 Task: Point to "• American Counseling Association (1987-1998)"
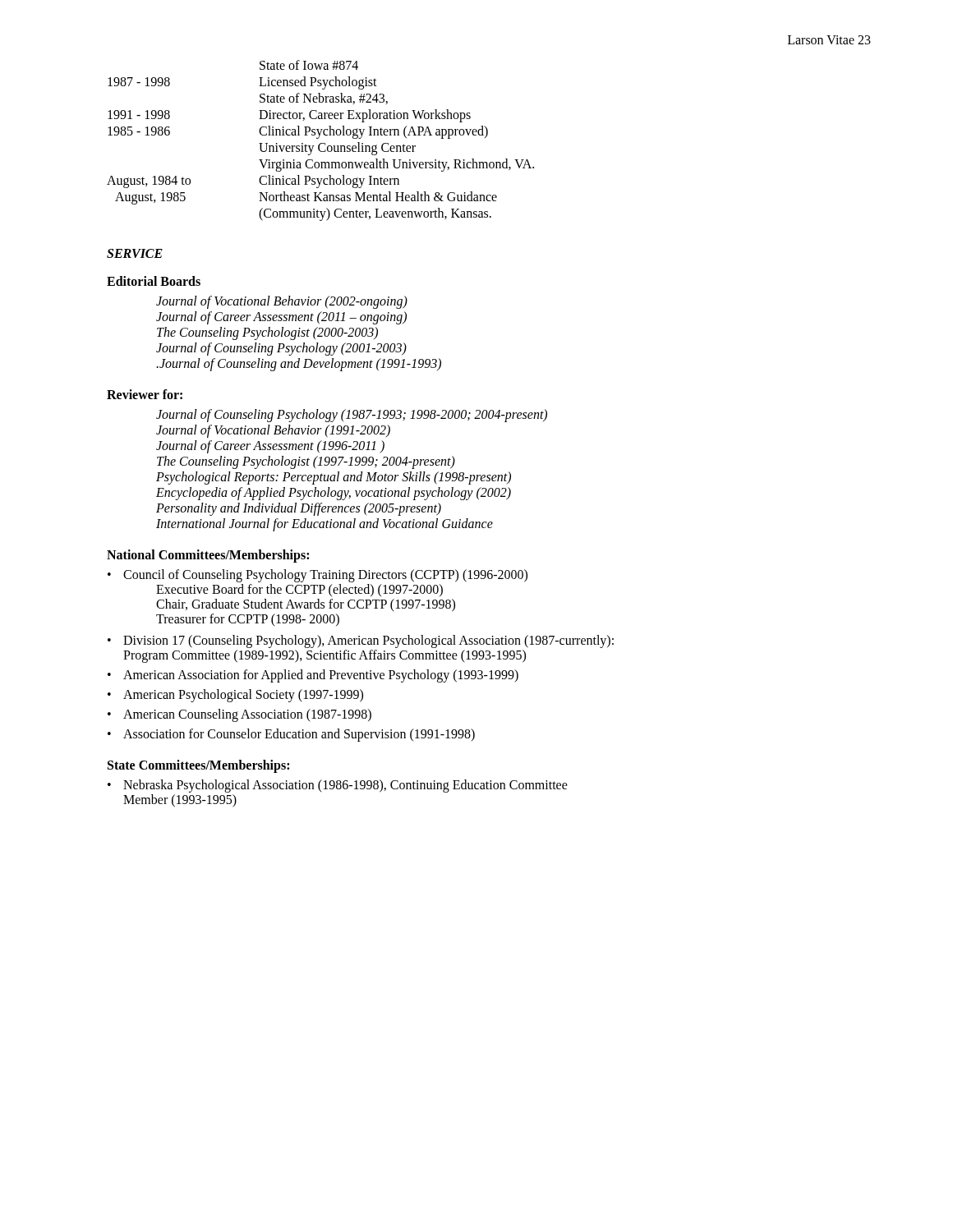pyautogui.click(x=239, y=715)
